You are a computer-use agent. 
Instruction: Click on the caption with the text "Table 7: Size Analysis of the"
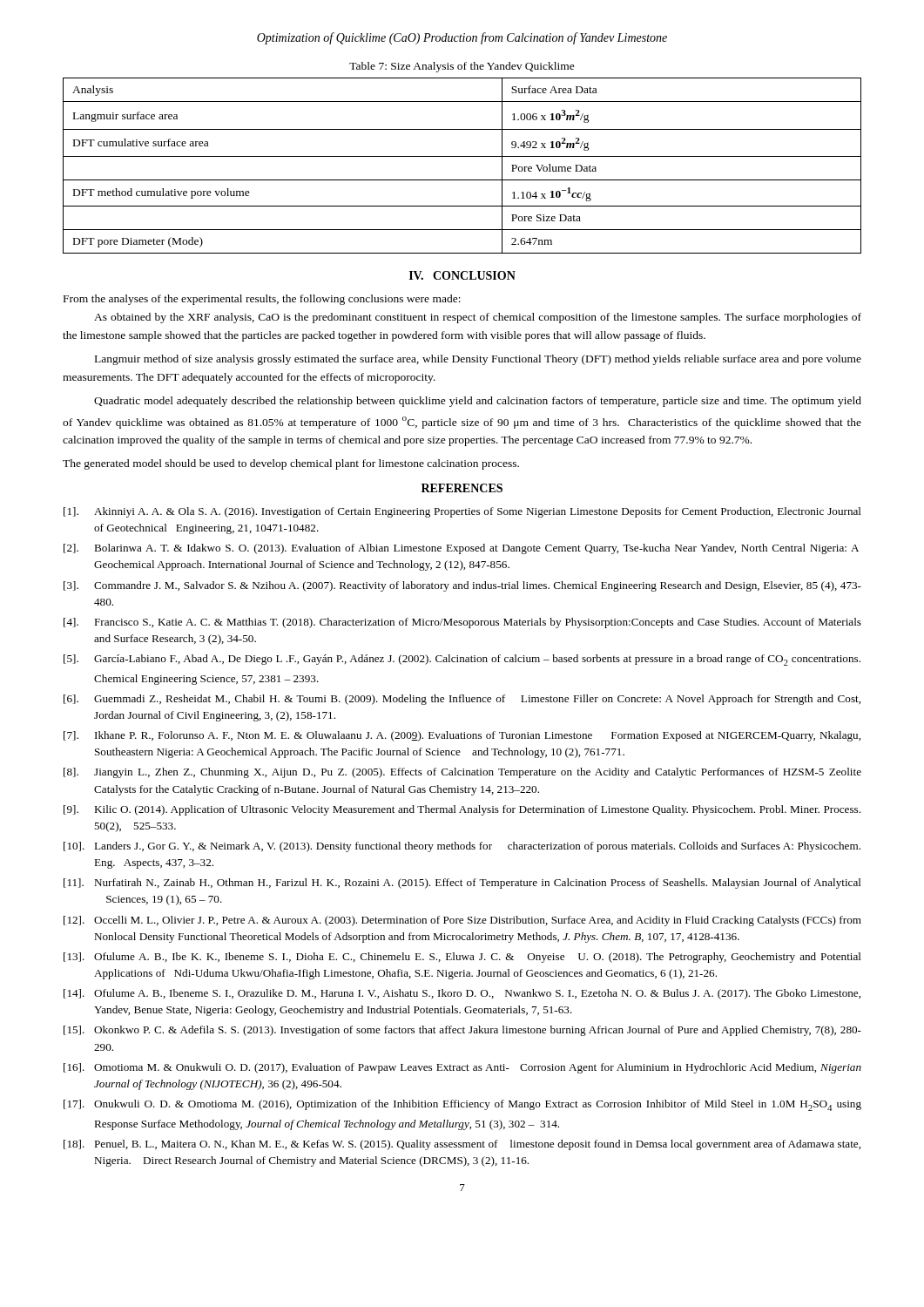pos(462,66)
